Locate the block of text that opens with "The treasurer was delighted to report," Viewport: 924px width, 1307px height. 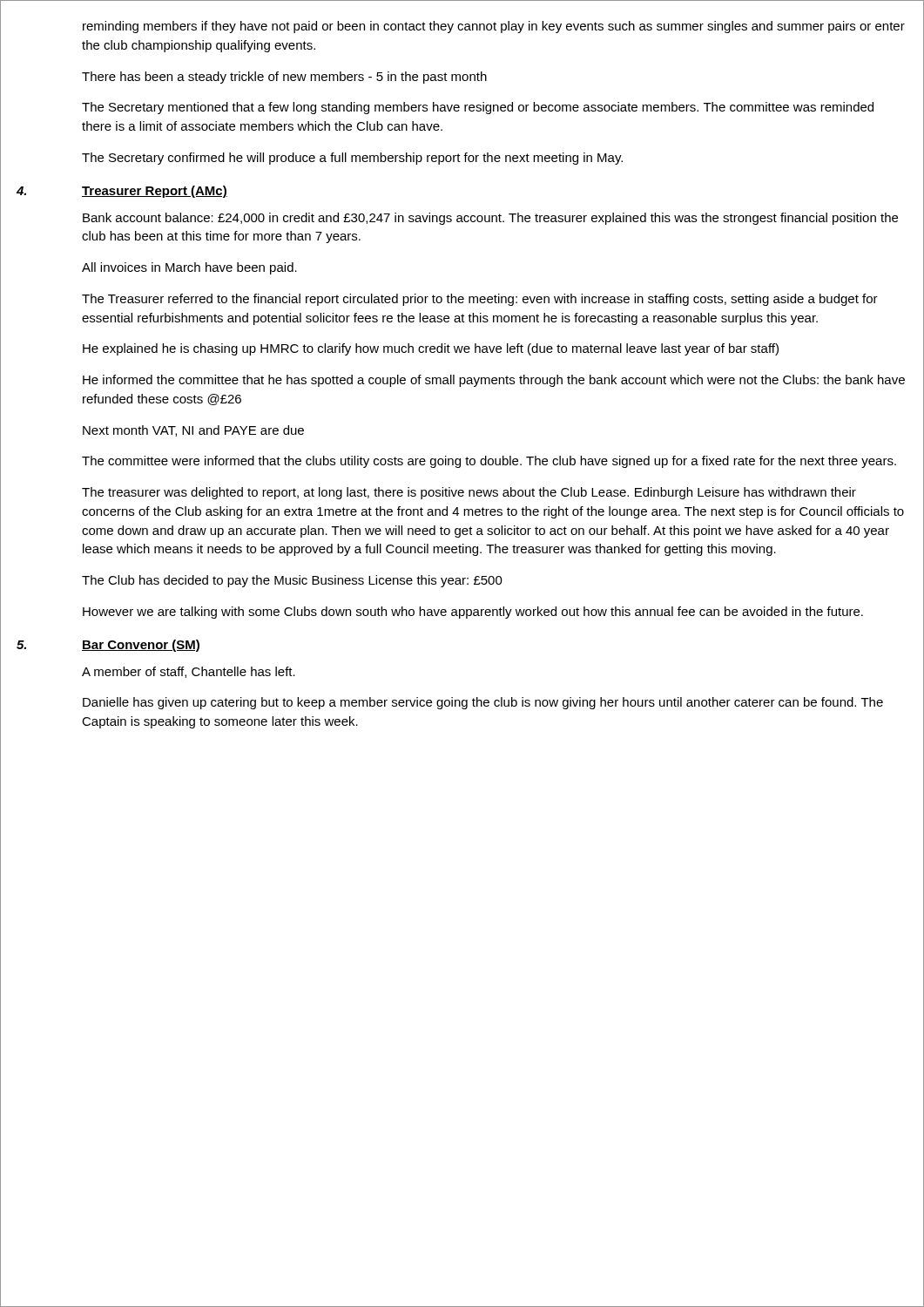[493, 520]
